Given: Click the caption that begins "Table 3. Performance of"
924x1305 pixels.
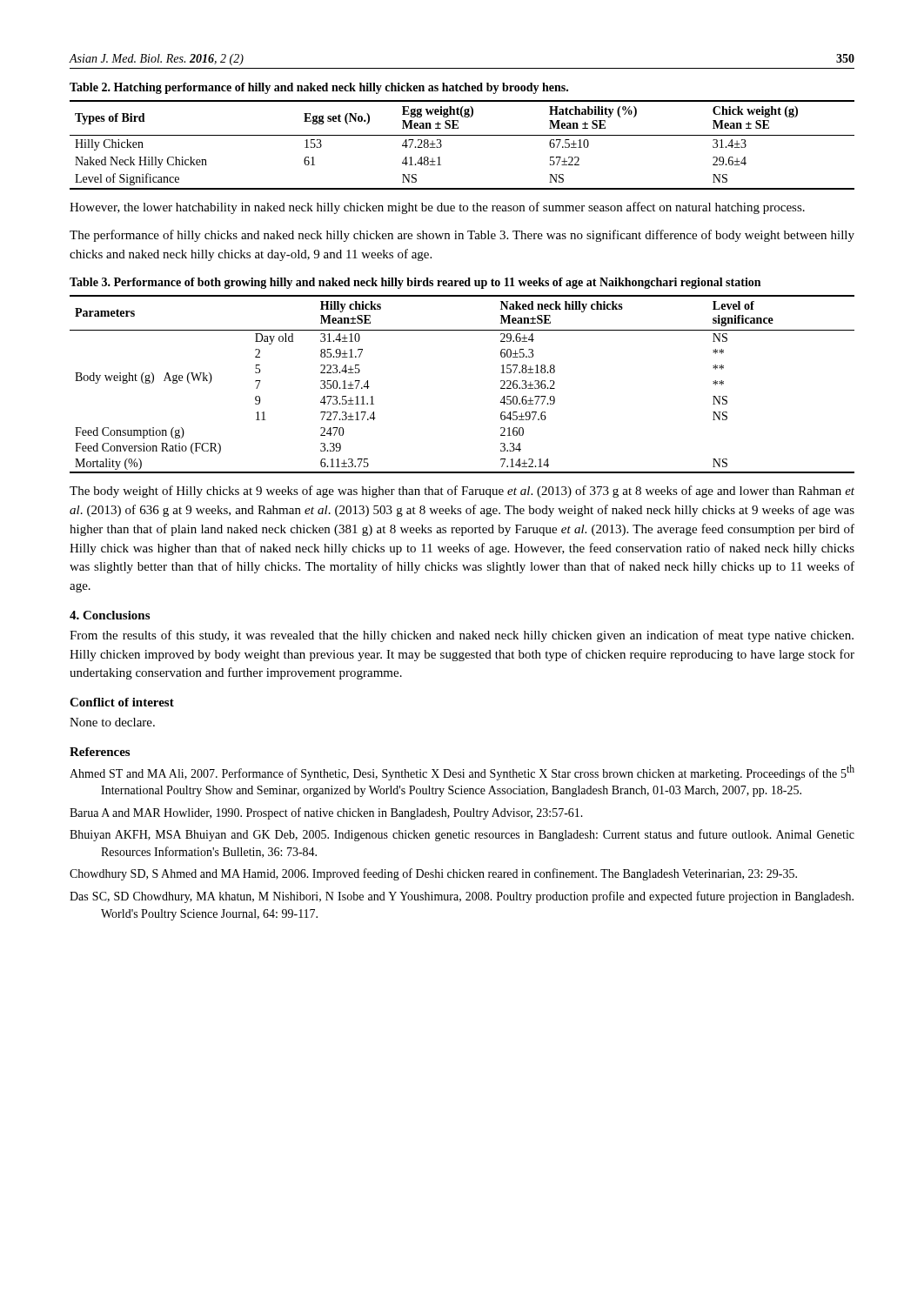Looking at the screenshot, I should click(415, 283).
